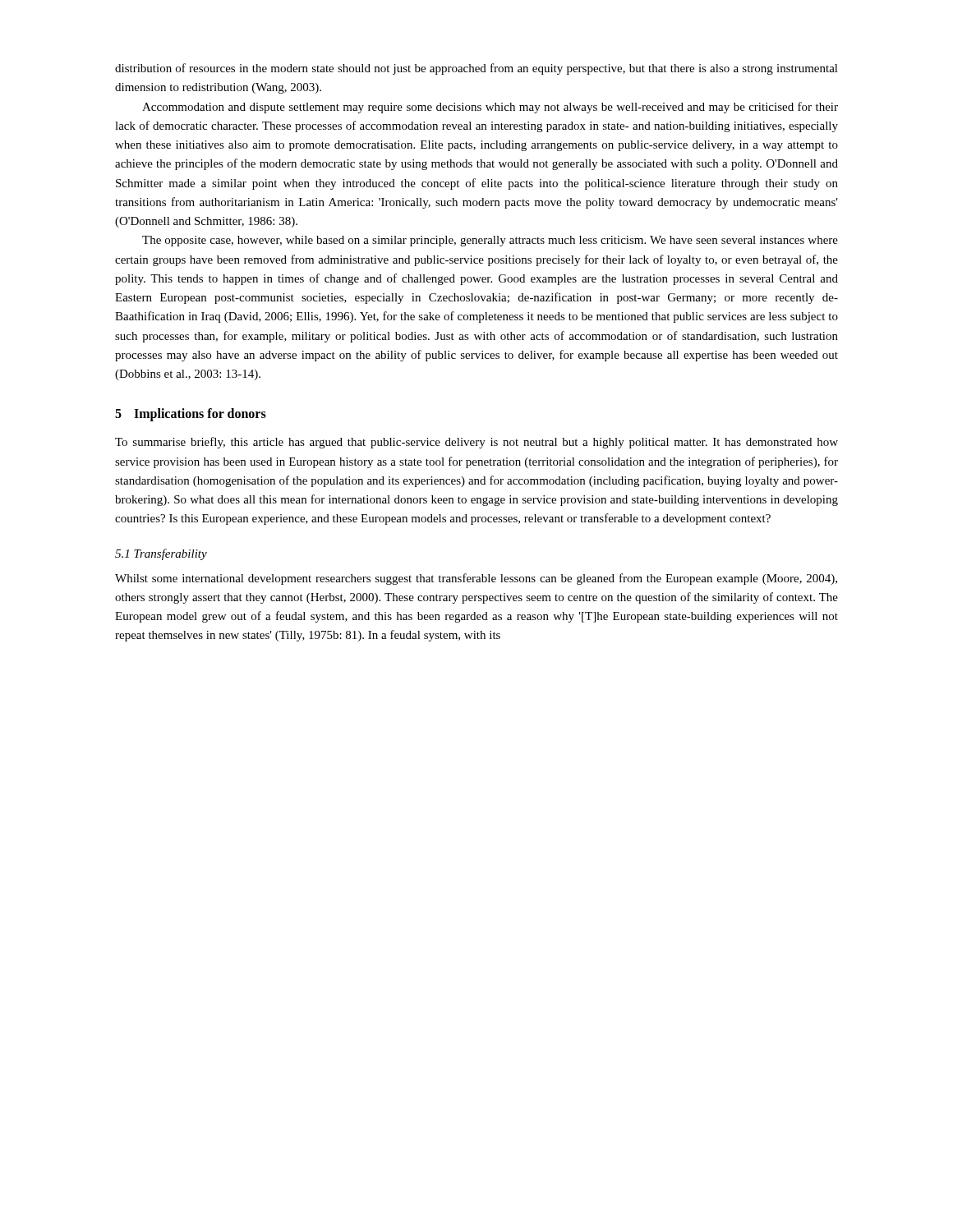Where does it say "5.1 Transferability"?
953x1232 pixels.
(161, 553)
